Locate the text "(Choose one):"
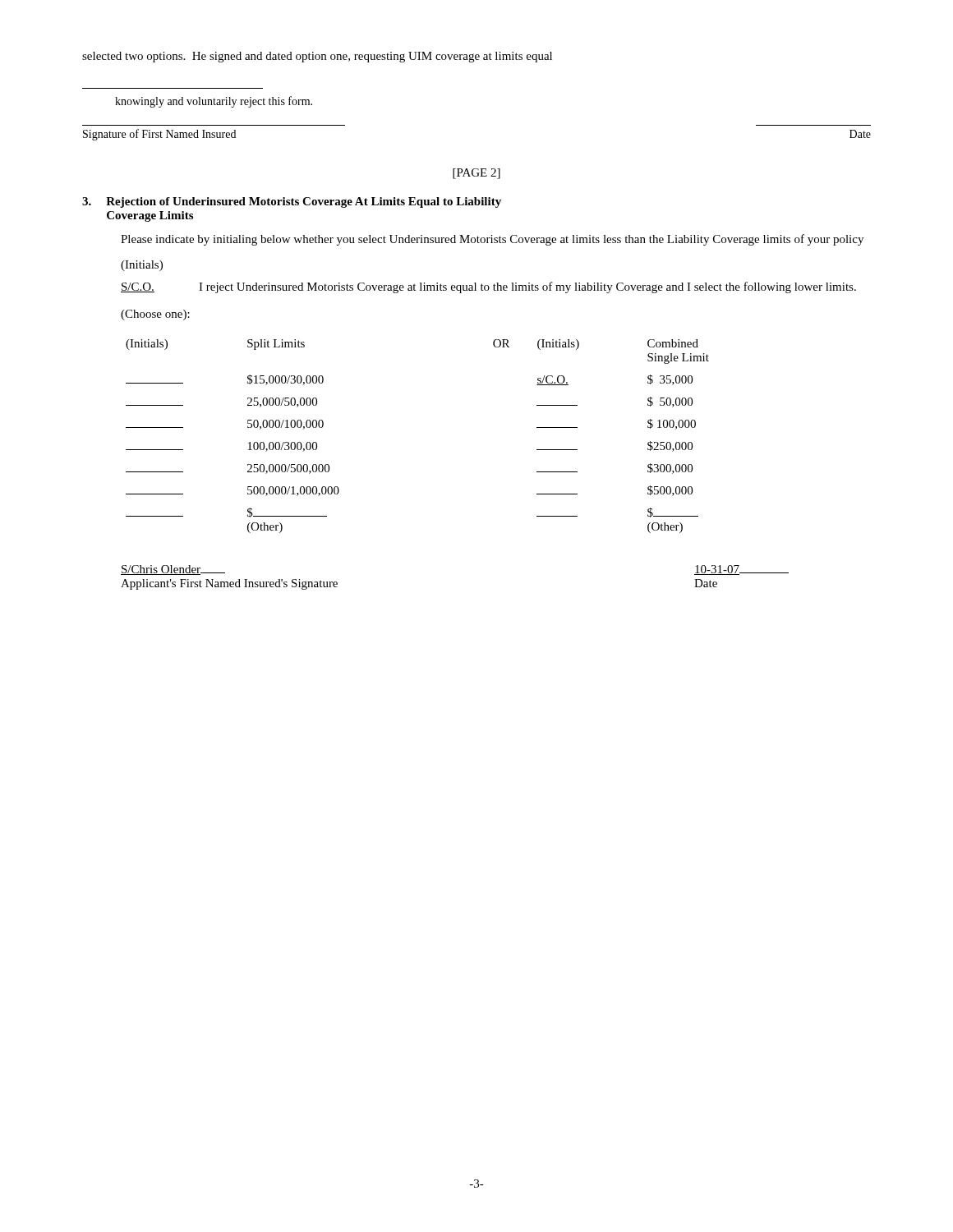Screen dimensions: 1232x953 [155, 314]
